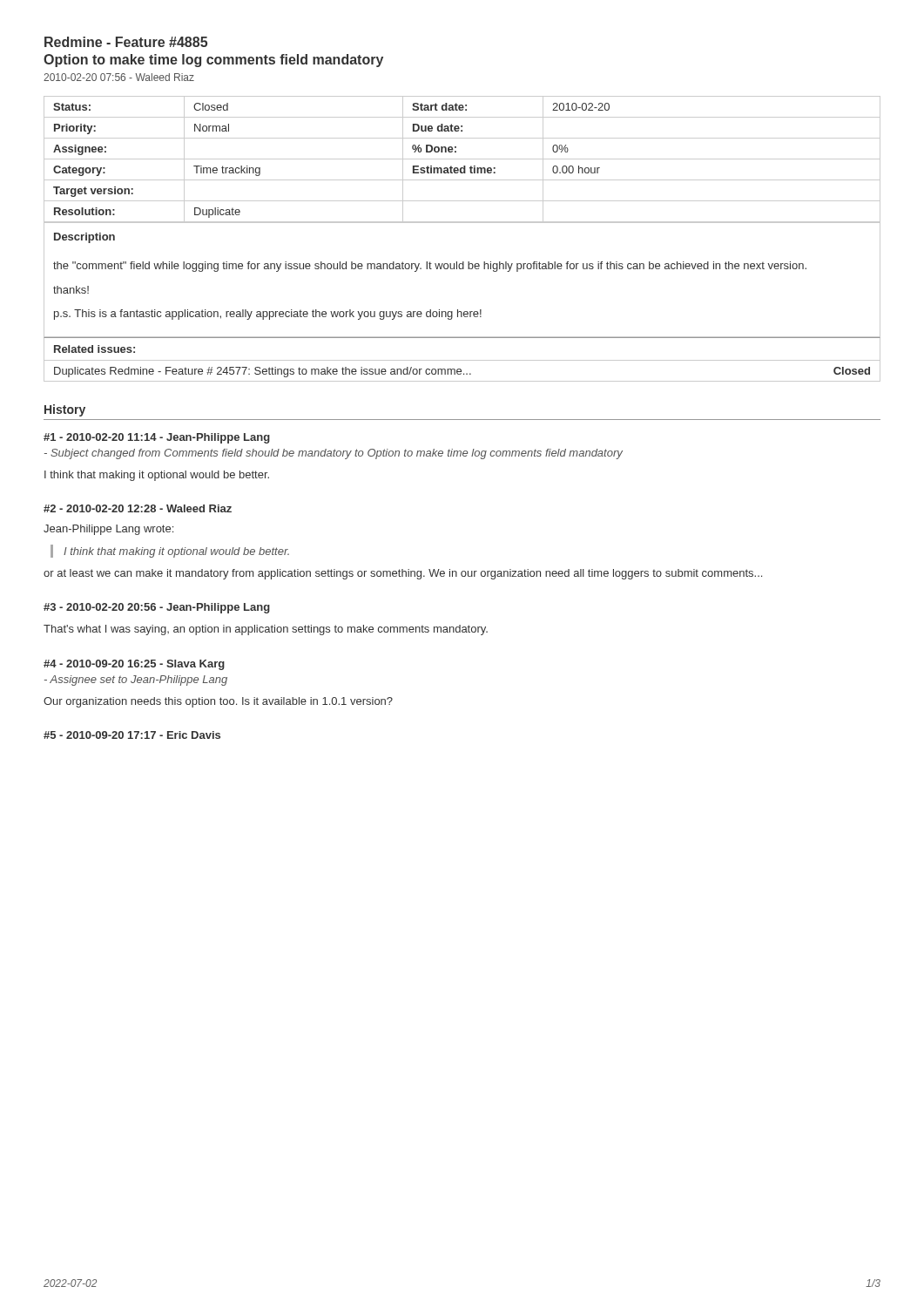Navigate to the element starting "4 - 2010-09-20 16:25 -"
This screenshot has width=924, height=1307.
click(x=134, y=663)
